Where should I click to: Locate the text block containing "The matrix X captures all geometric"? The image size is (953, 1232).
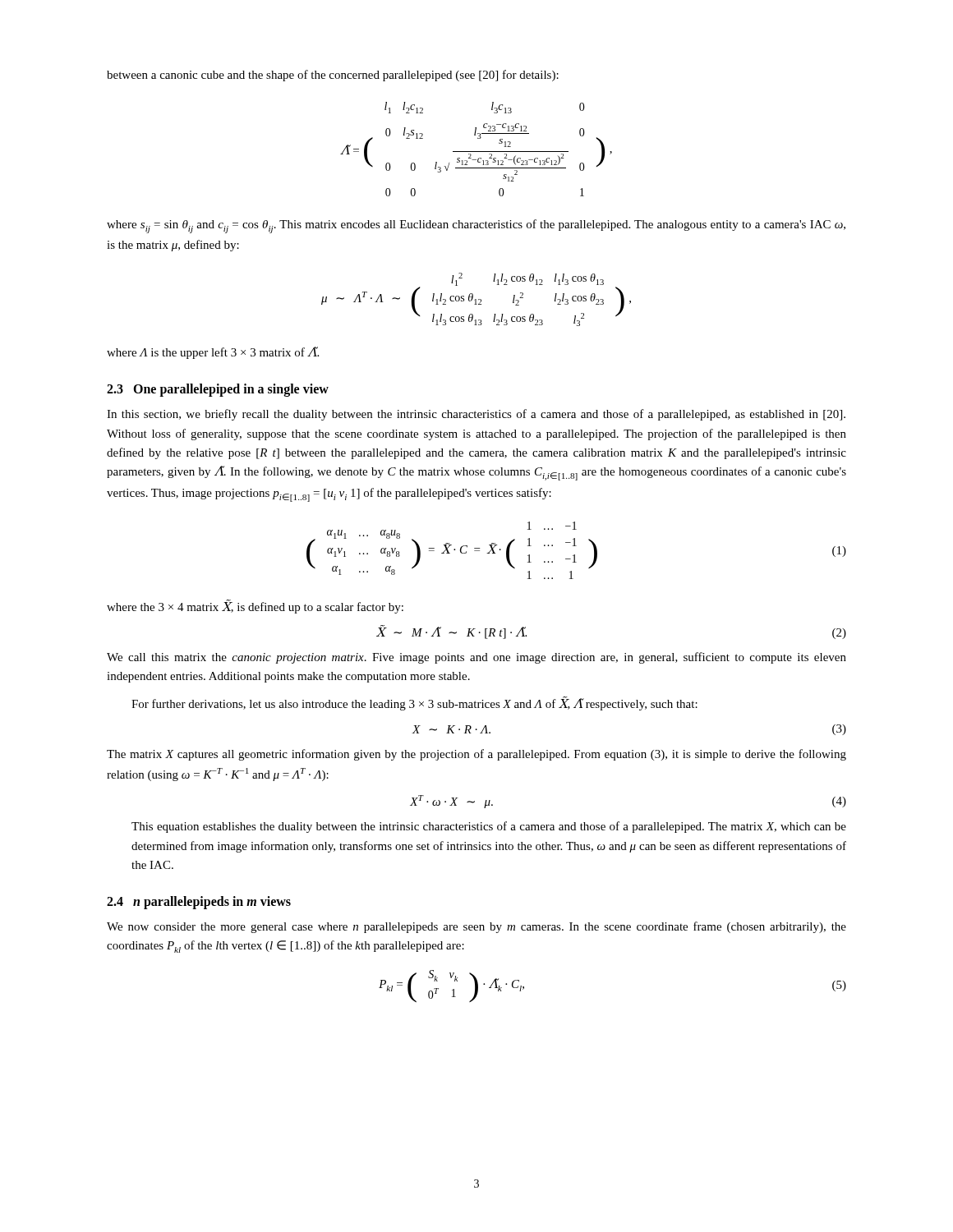click(x=476, y=764)
